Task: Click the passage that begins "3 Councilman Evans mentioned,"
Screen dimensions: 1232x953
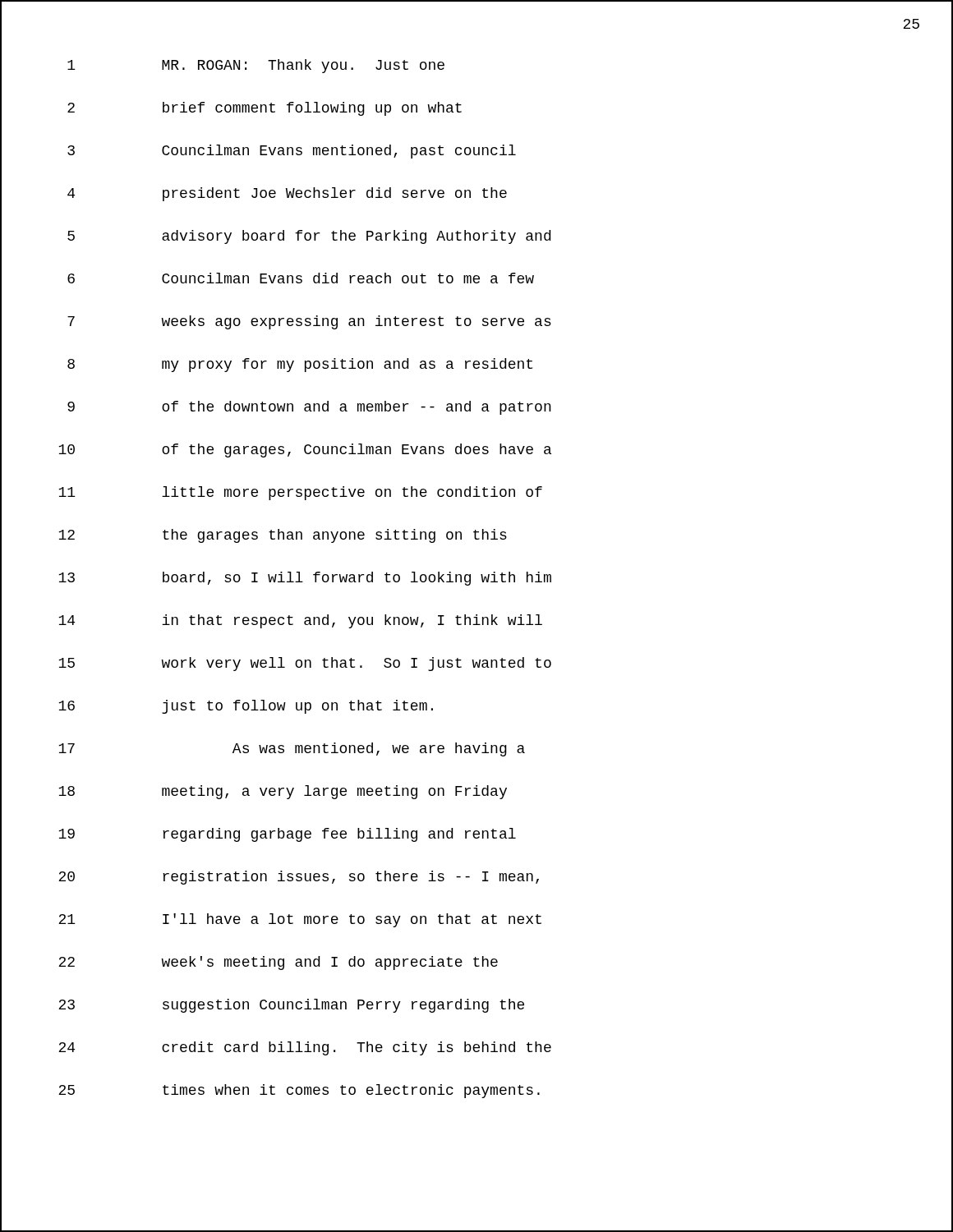Action: pyautogui.click(x=275, y=151)
